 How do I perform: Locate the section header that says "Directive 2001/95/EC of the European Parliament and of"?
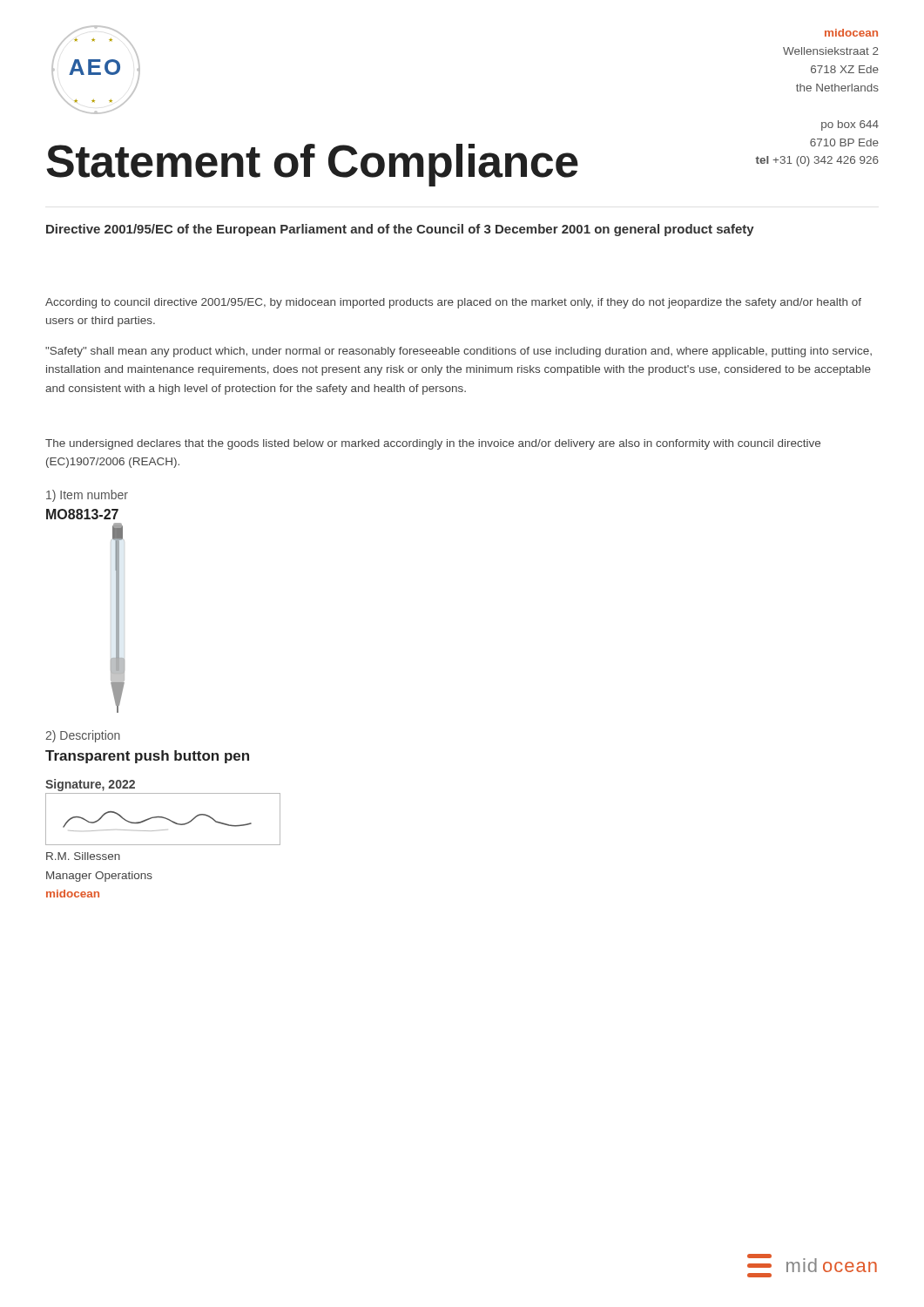[400, 229]
